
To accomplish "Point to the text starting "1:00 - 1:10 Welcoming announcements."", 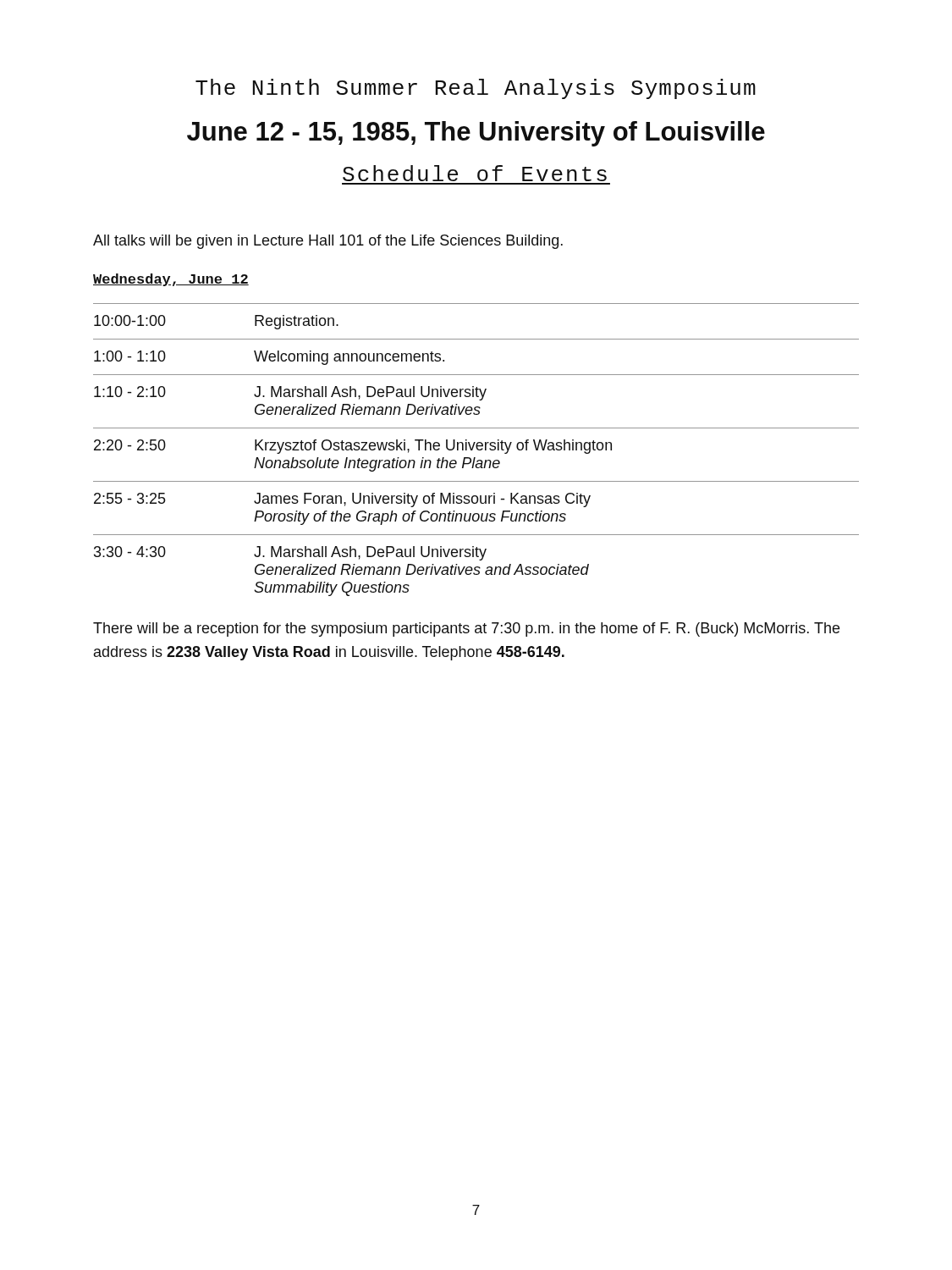I will (x=269, y=358).
